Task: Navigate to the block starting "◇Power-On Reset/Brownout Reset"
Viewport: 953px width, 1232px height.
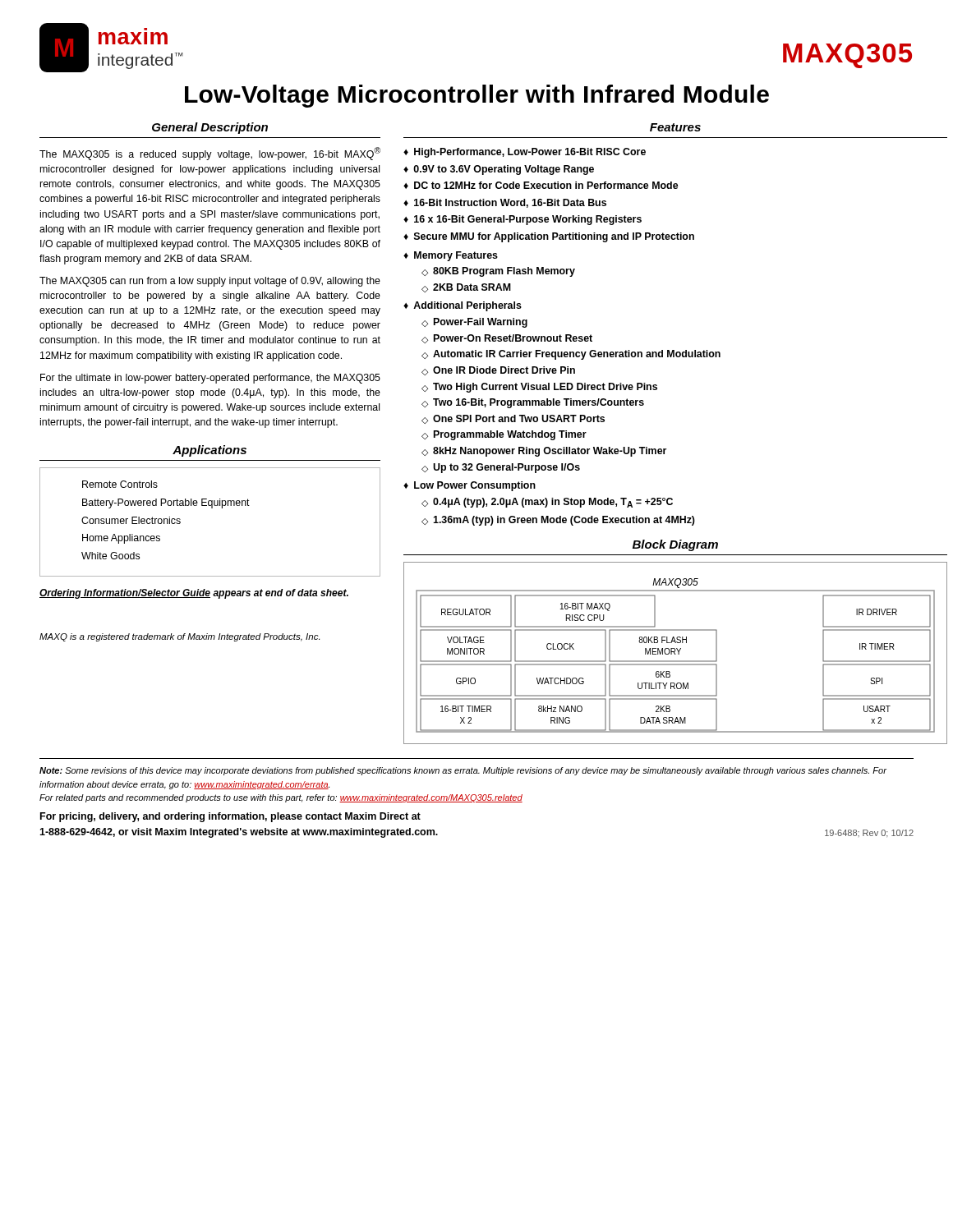Action: pyautogui.click(x=507, y=338)
